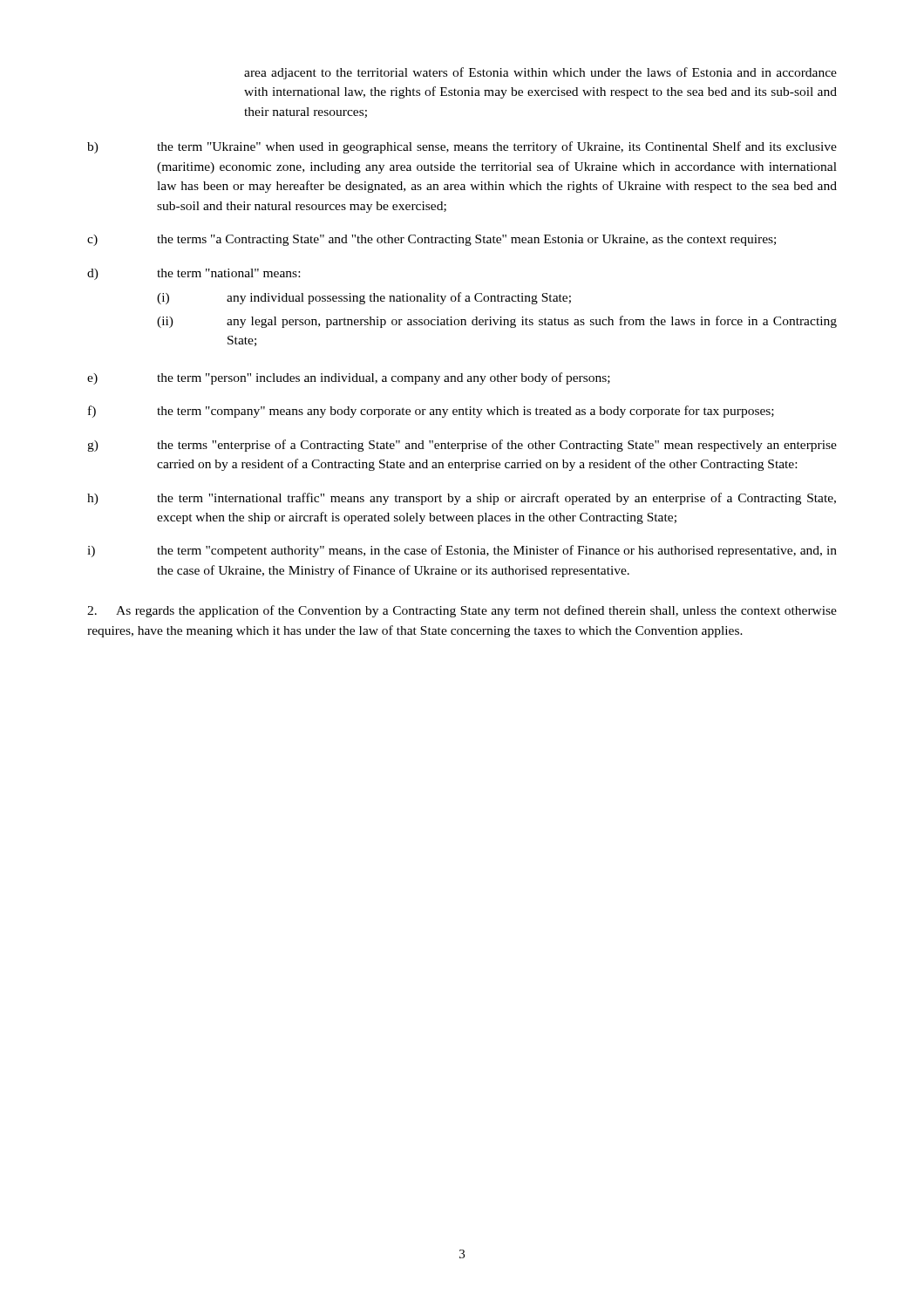Viewport: 924px width, 1308px height.
Task: Select the text block starting "f) the term "company" means"
Action: click(x=462, y=411)
